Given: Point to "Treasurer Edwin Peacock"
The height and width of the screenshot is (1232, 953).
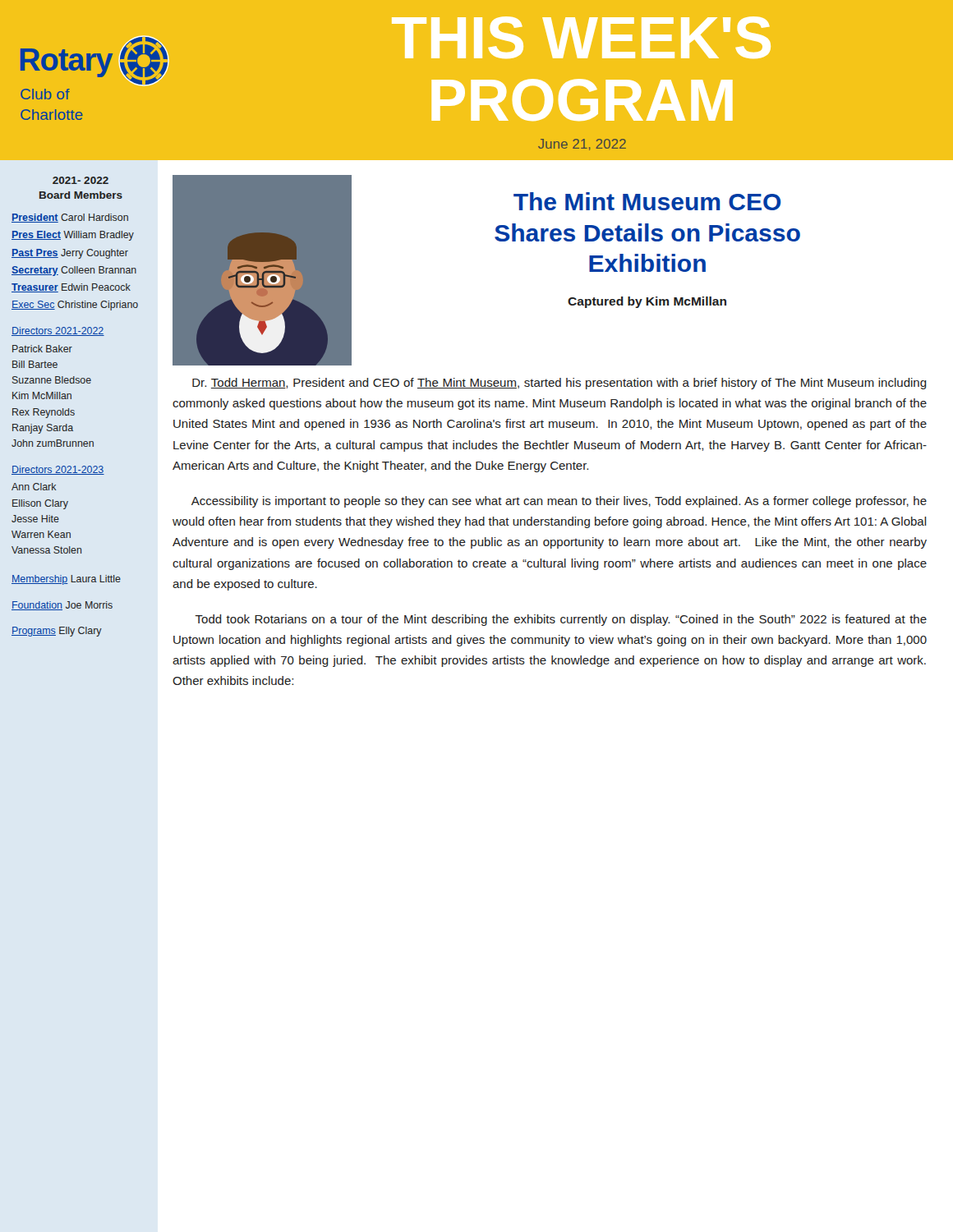Looking at the screenshot, I should (x=71, y=287).
